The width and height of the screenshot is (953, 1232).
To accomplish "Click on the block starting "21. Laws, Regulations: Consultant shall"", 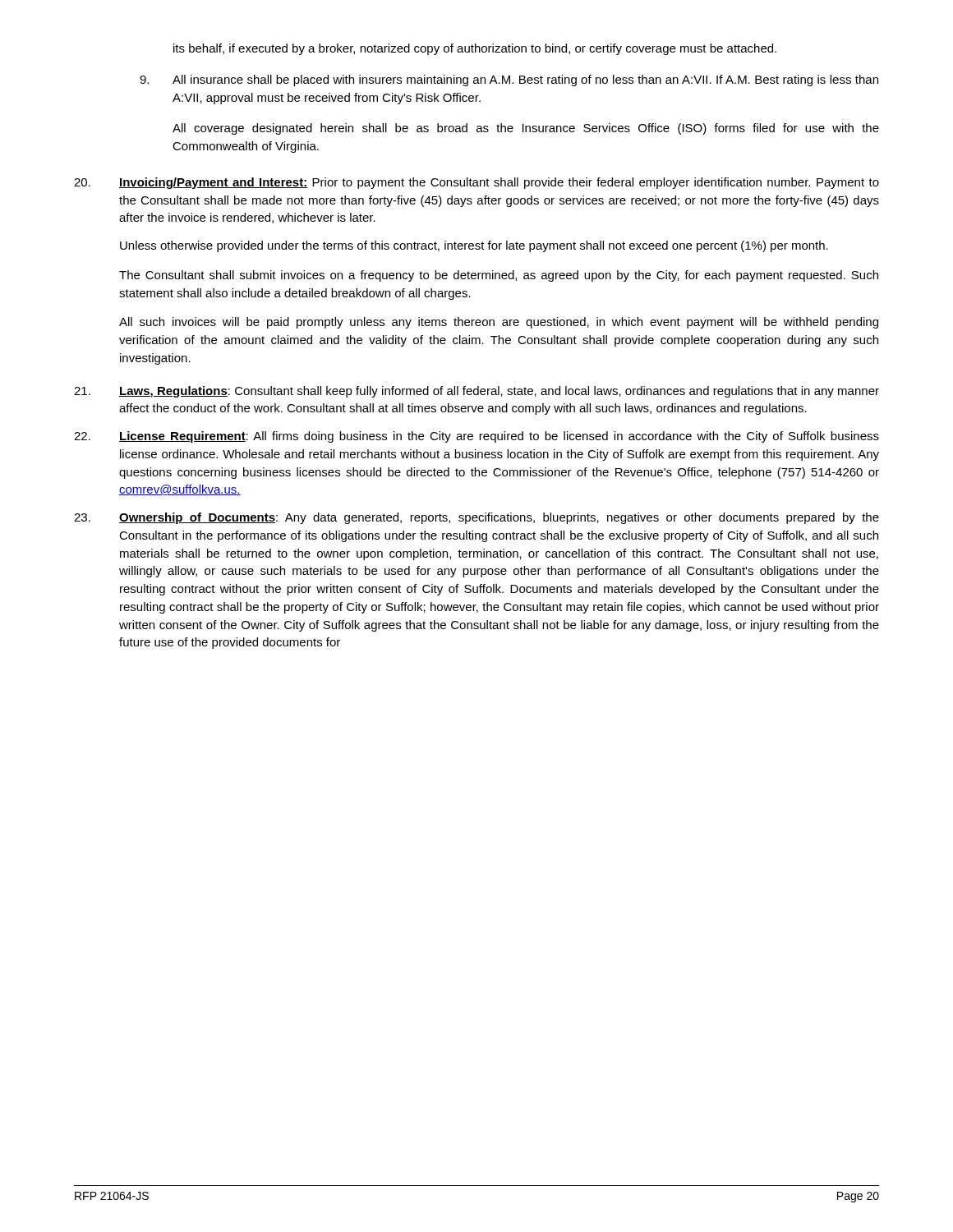I will (476, 399).
